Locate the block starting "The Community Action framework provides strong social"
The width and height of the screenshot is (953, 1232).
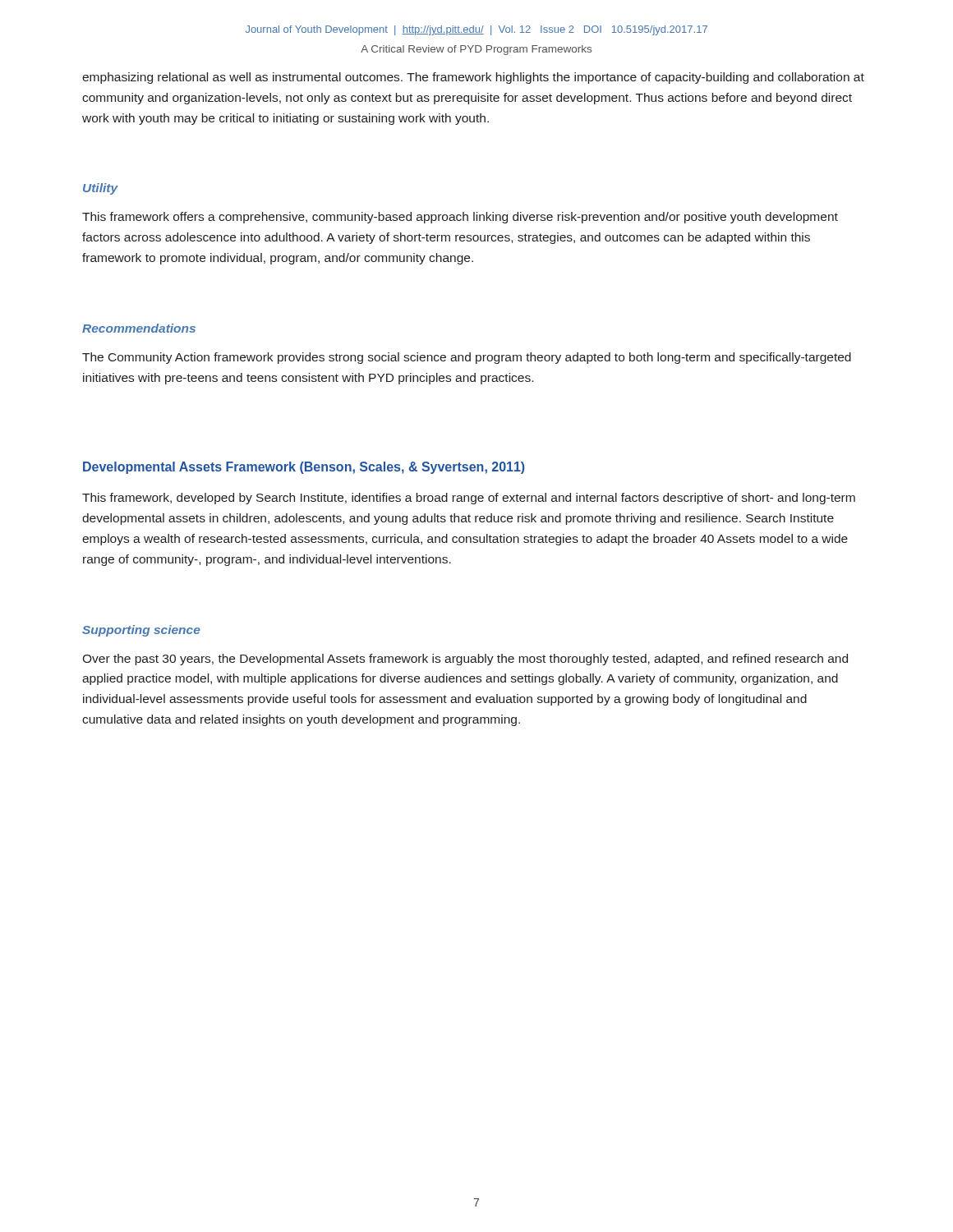tap(467, 367)
